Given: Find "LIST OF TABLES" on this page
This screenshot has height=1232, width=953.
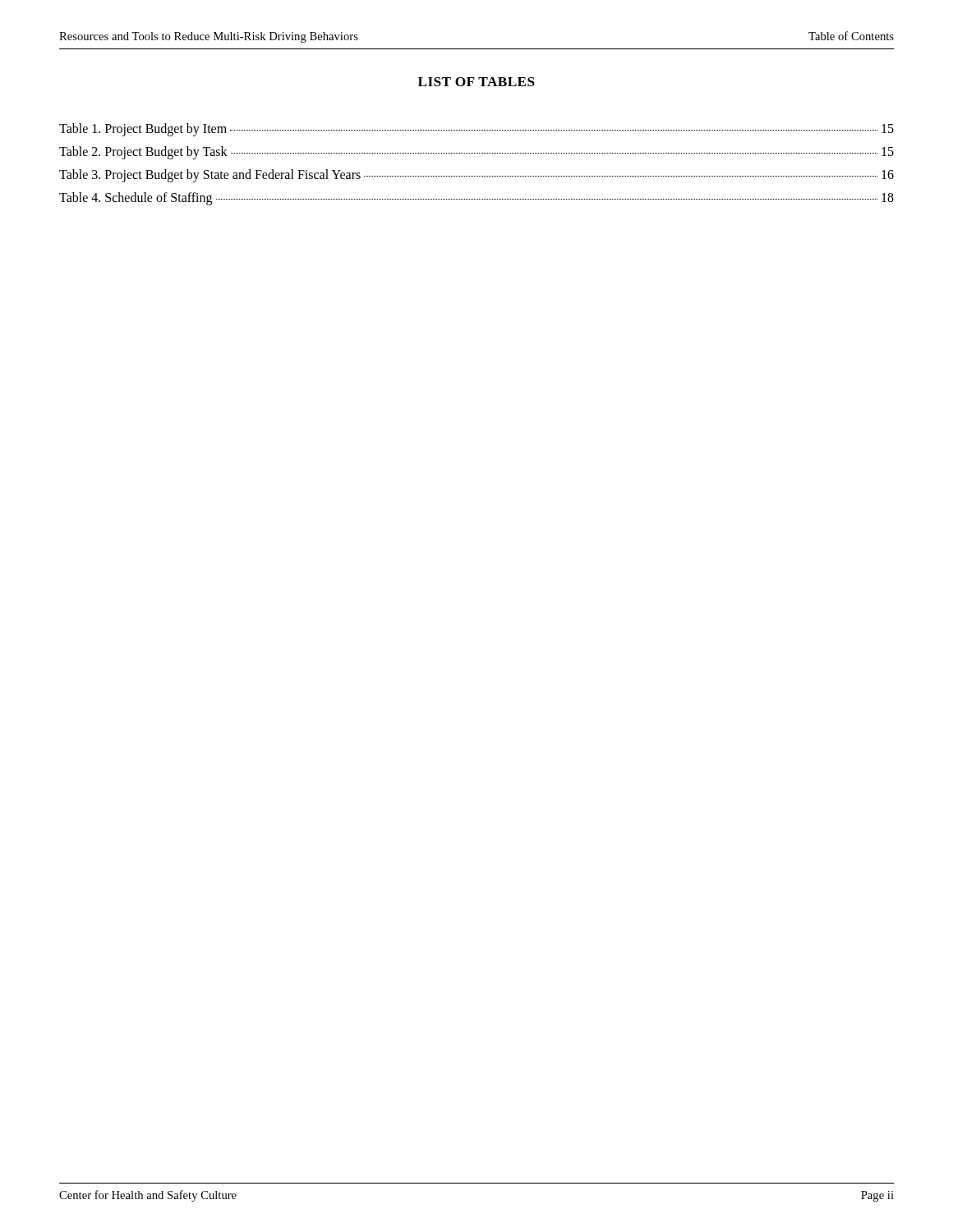Looking at the screenshot, I should click(x=476, y=82).
